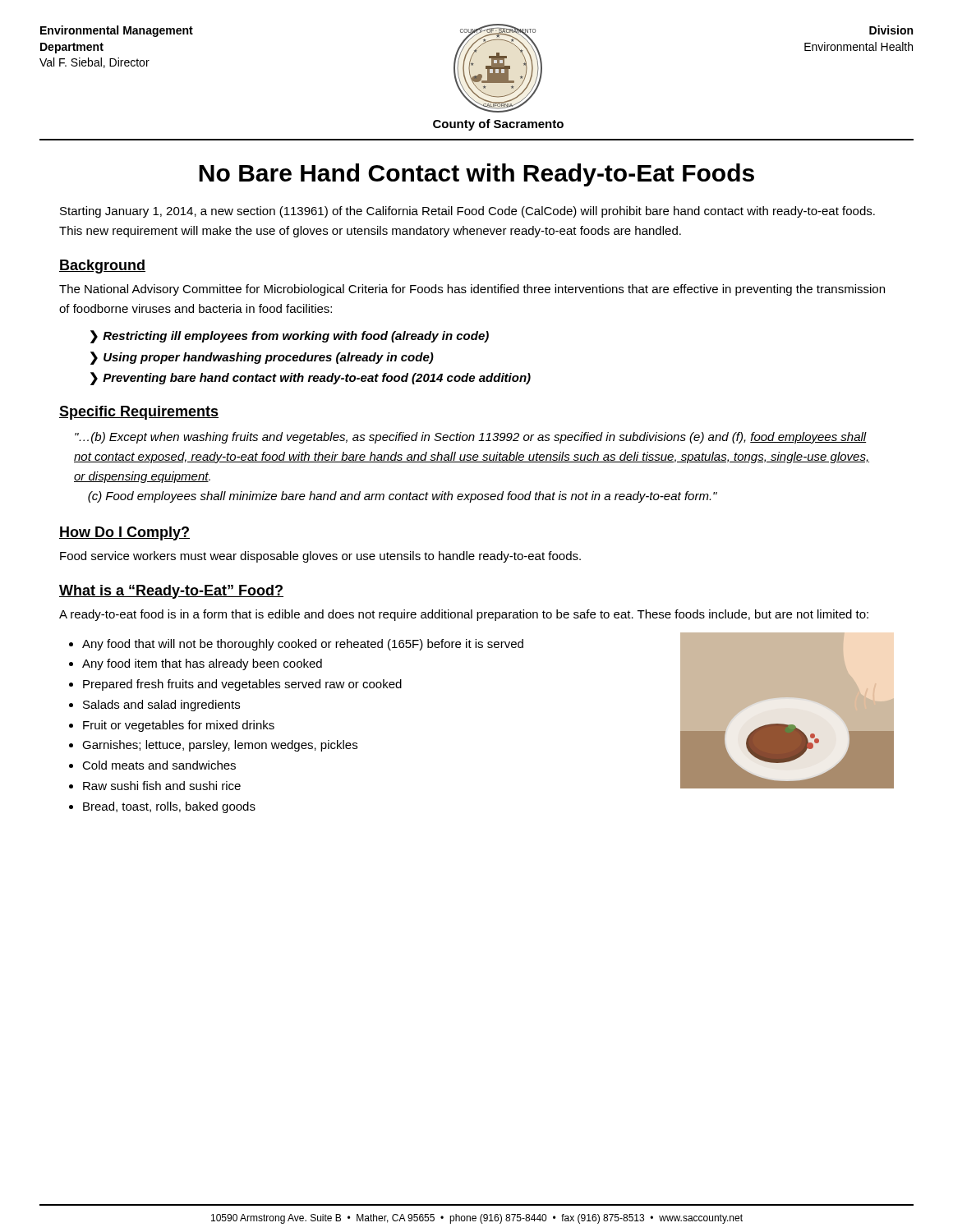Select the block starting ""…(b) Except when"
Screen dimensions: 1232x953
(x=472, y=466)
